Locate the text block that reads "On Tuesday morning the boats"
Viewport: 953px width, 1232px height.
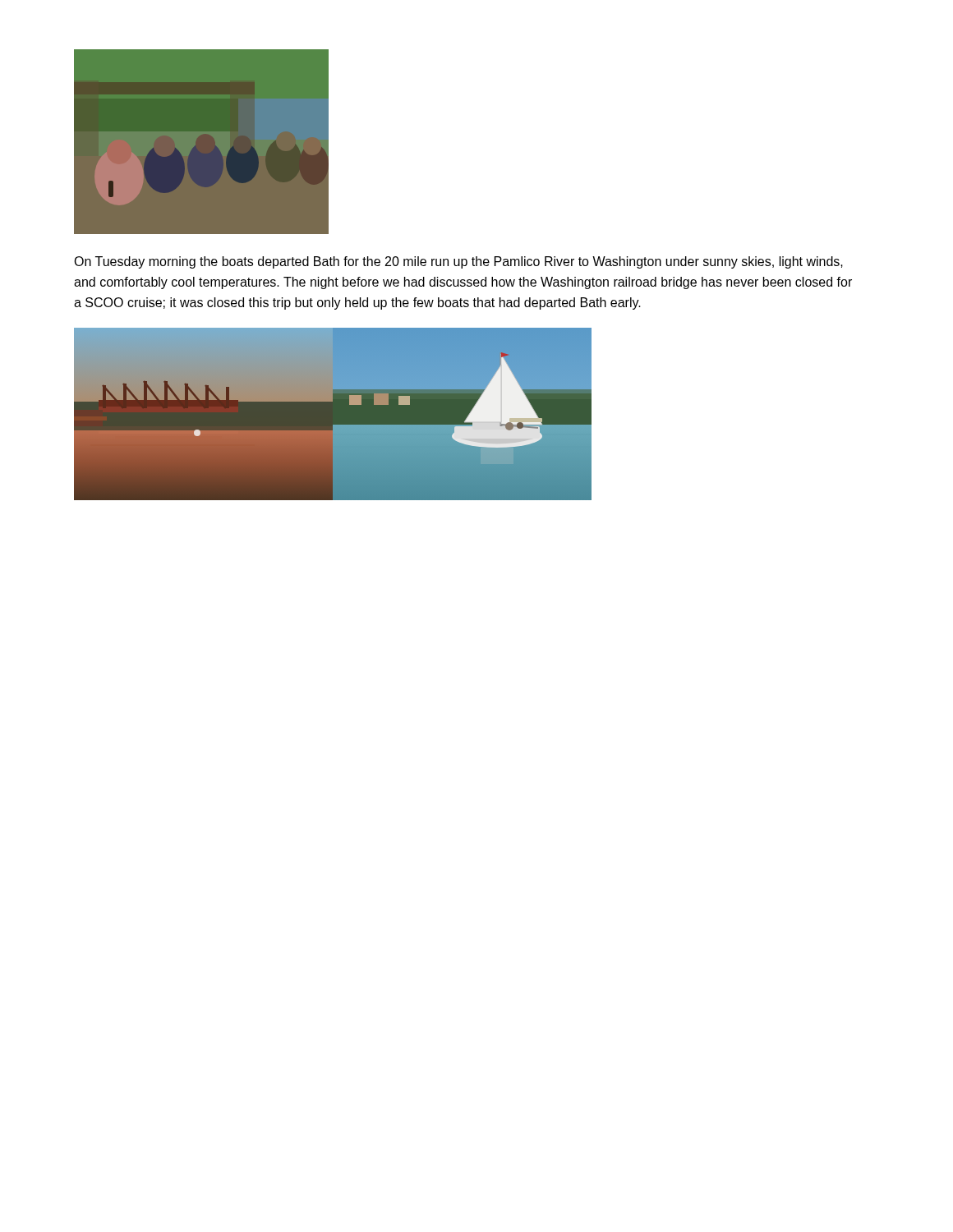(x=463, y=282)
